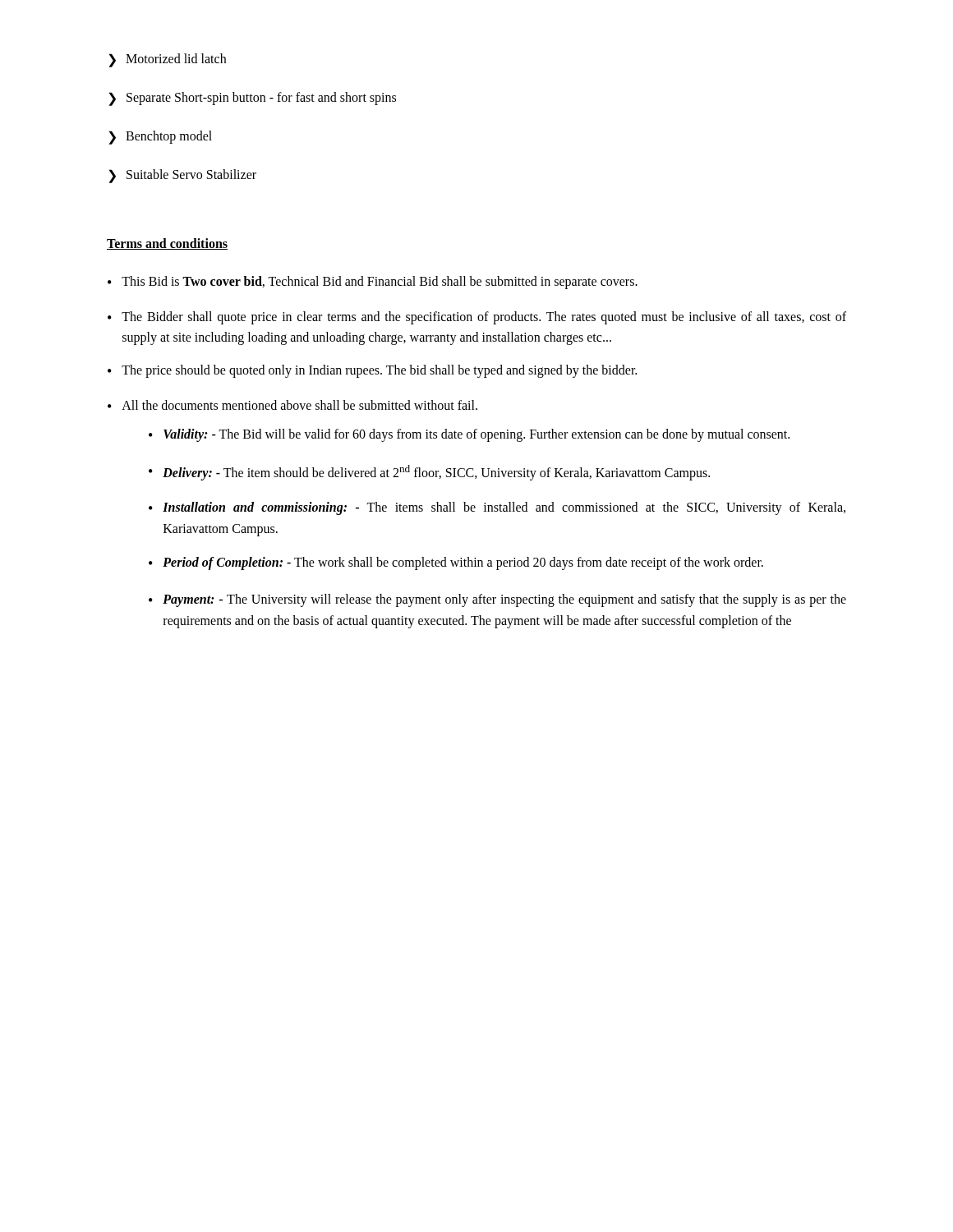Viewport: 953px width, 1232px height.
Task: Select the list item containing "❯ Suitable Servo Stabilizer"
Action: click(x=182, y=175)
